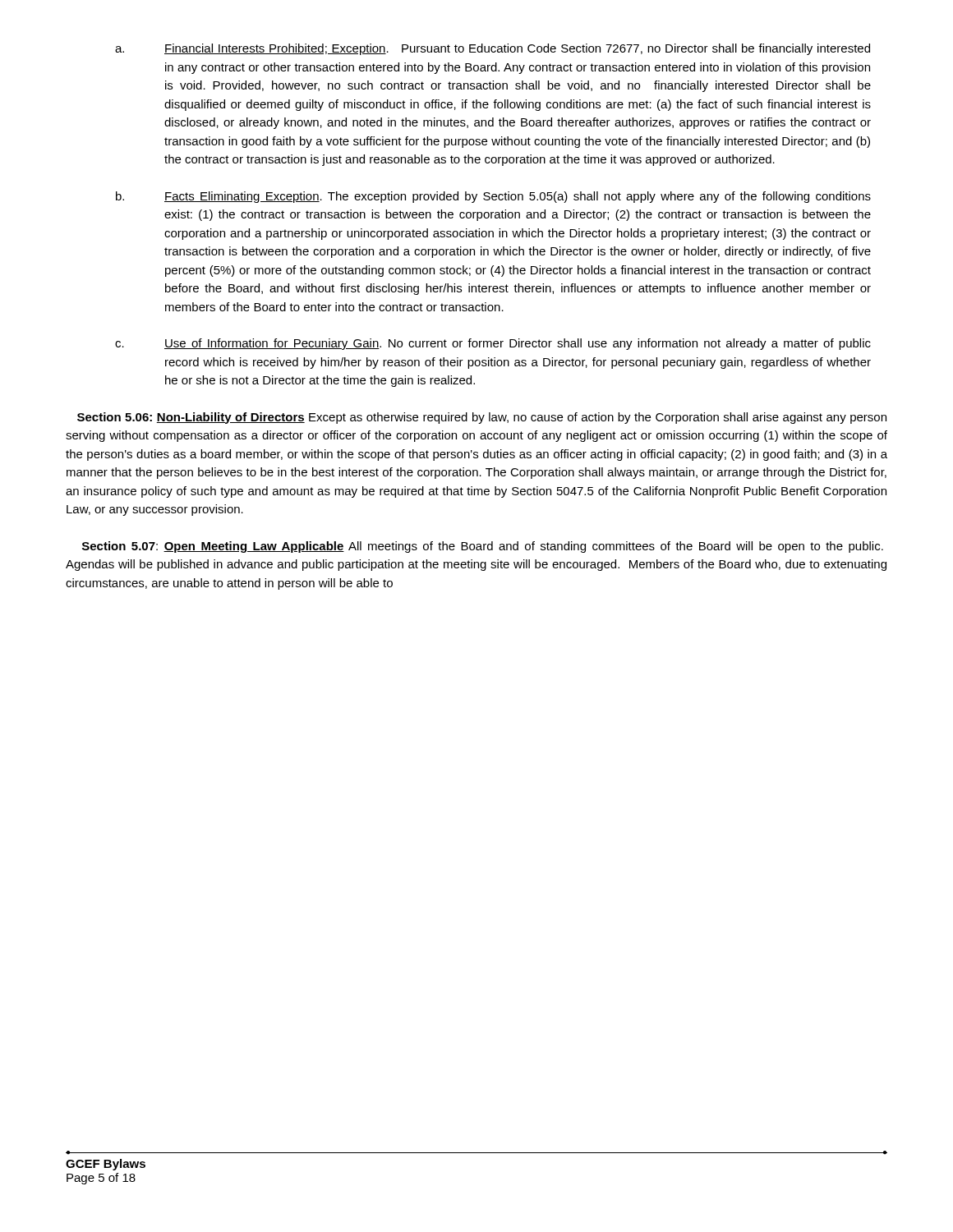This screenshot has width=953, height=1232.
Task: Locate the block of text that opens with "a. Financial Interests Prohibited; Exception. Pursuant"
Action: pyautogui.click(x=493, y=104)
